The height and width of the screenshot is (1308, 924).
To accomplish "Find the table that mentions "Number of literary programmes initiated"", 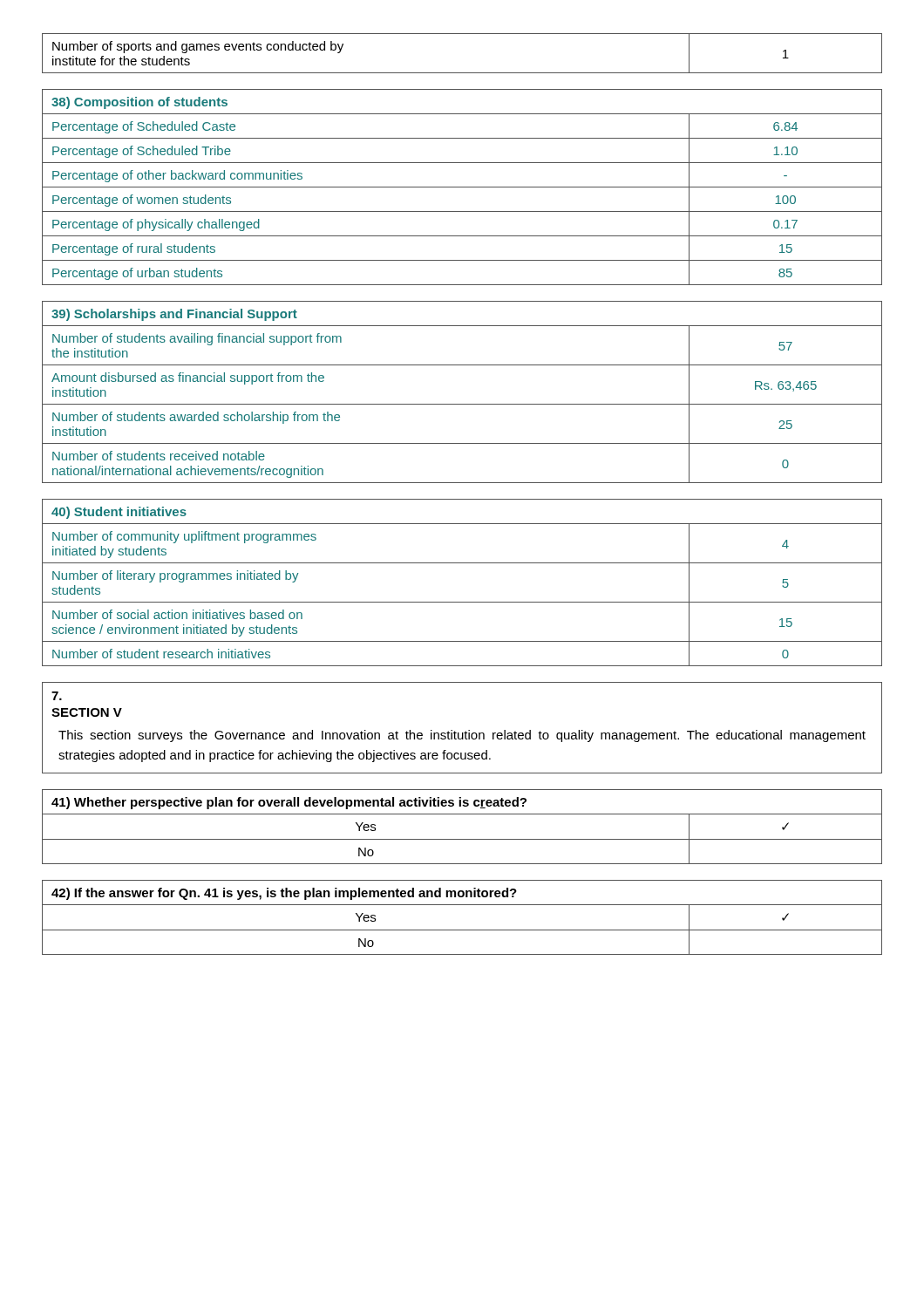I will 462,582.
